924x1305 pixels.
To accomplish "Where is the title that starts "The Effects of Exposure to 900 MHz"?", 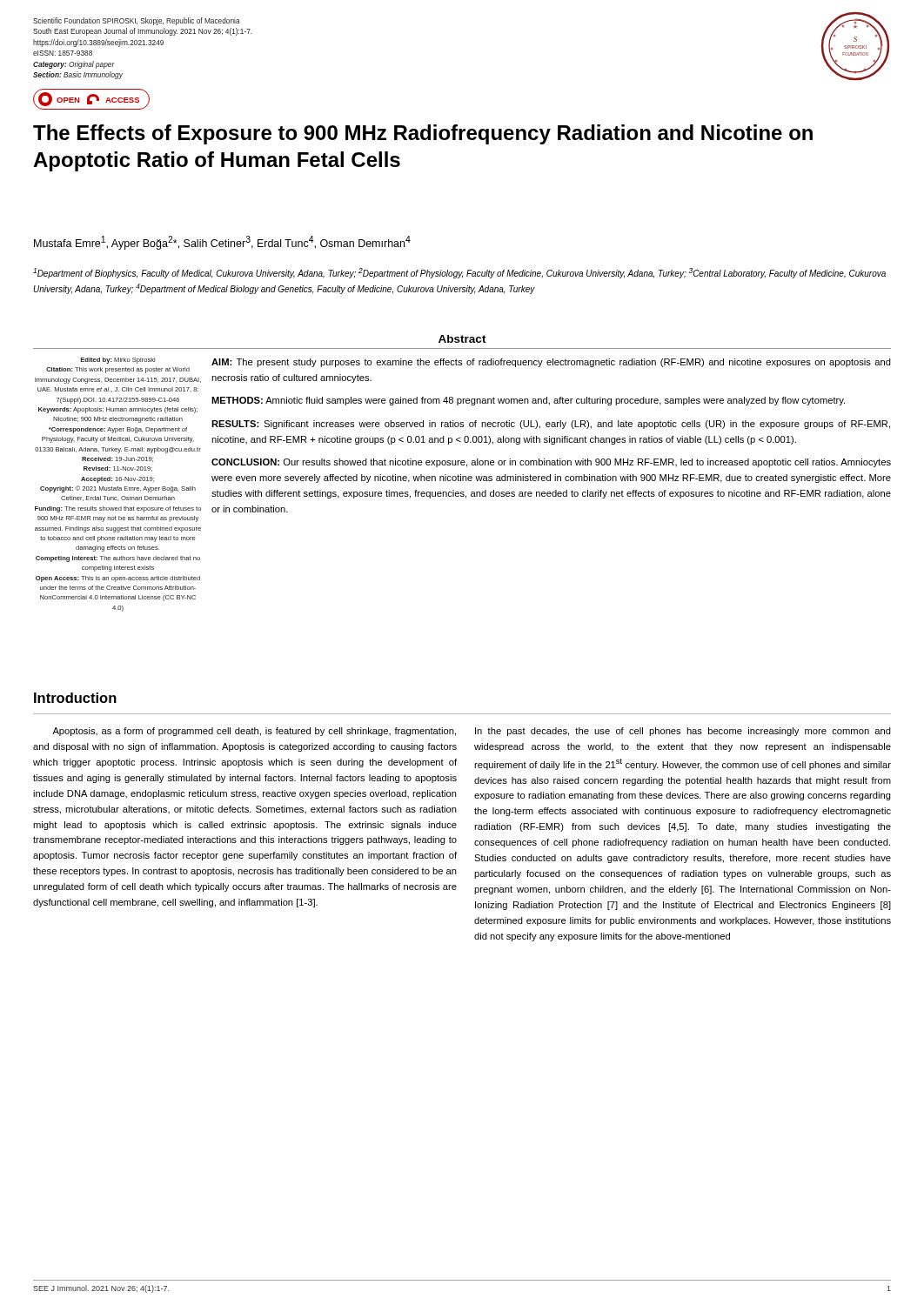I will click(x=424, y=146).
